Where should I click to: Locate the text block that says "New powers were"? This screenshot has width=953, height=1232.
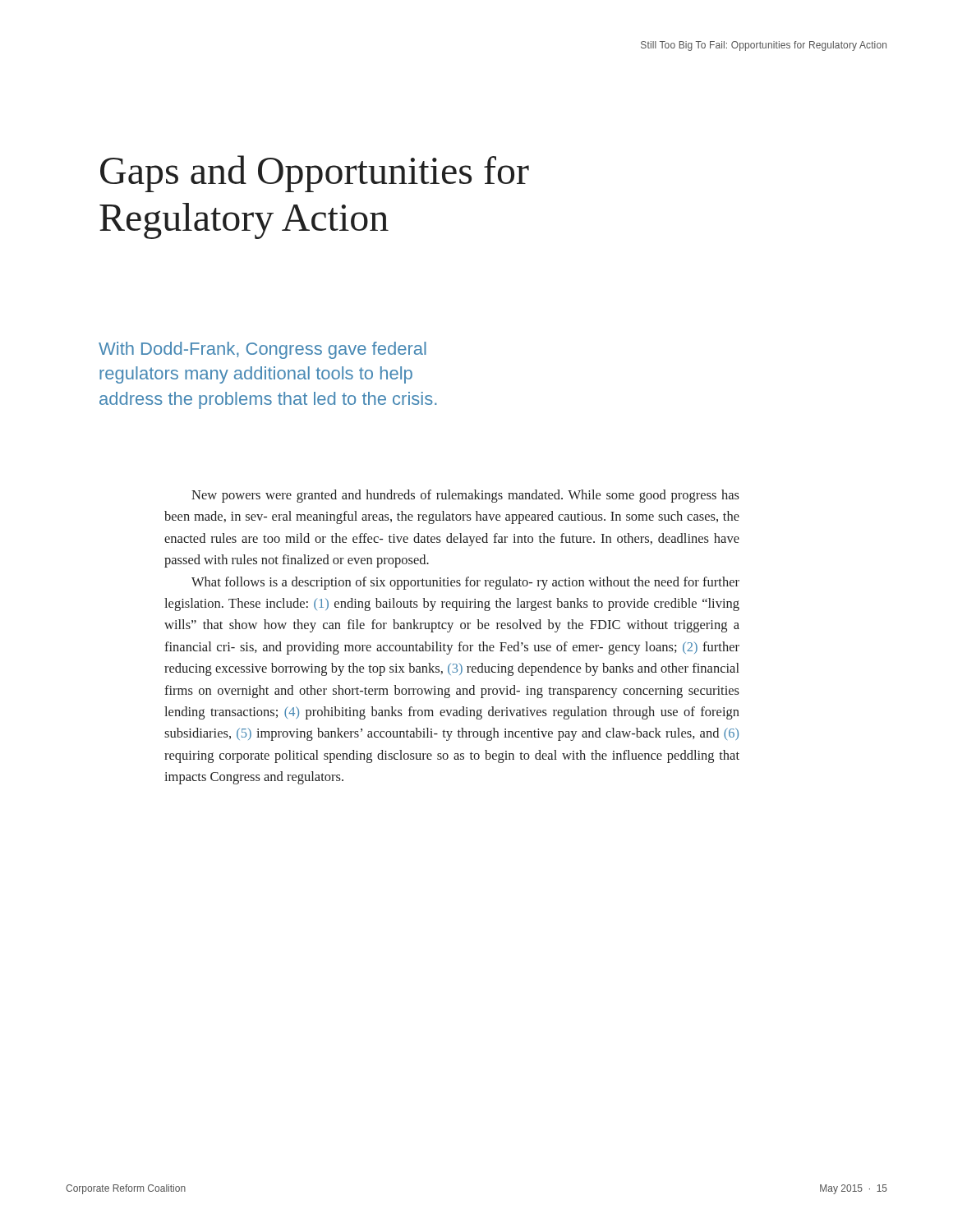[x=452, y=636]
